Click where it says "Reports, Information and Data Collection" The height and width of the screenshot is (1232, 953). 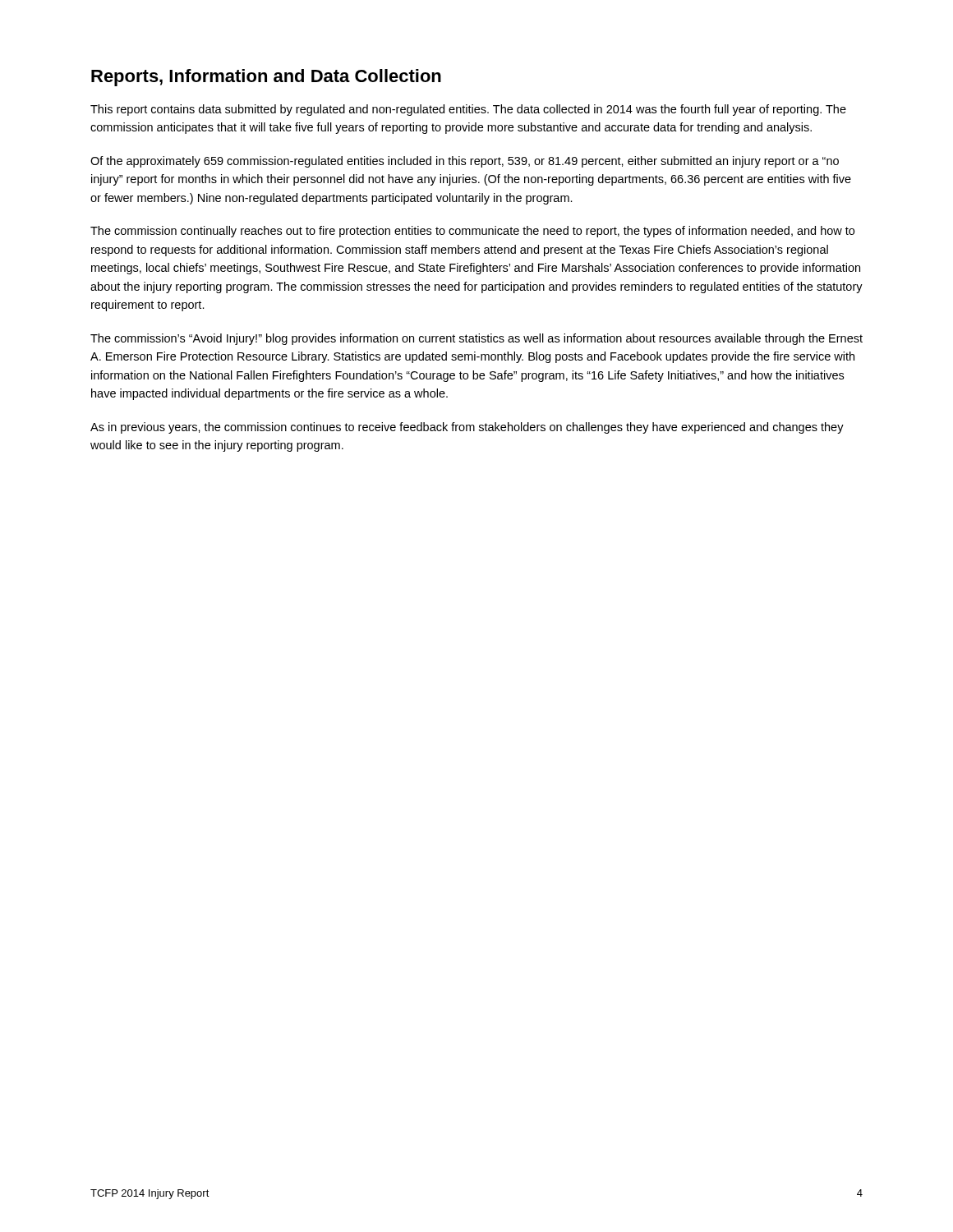click(266, 76)
